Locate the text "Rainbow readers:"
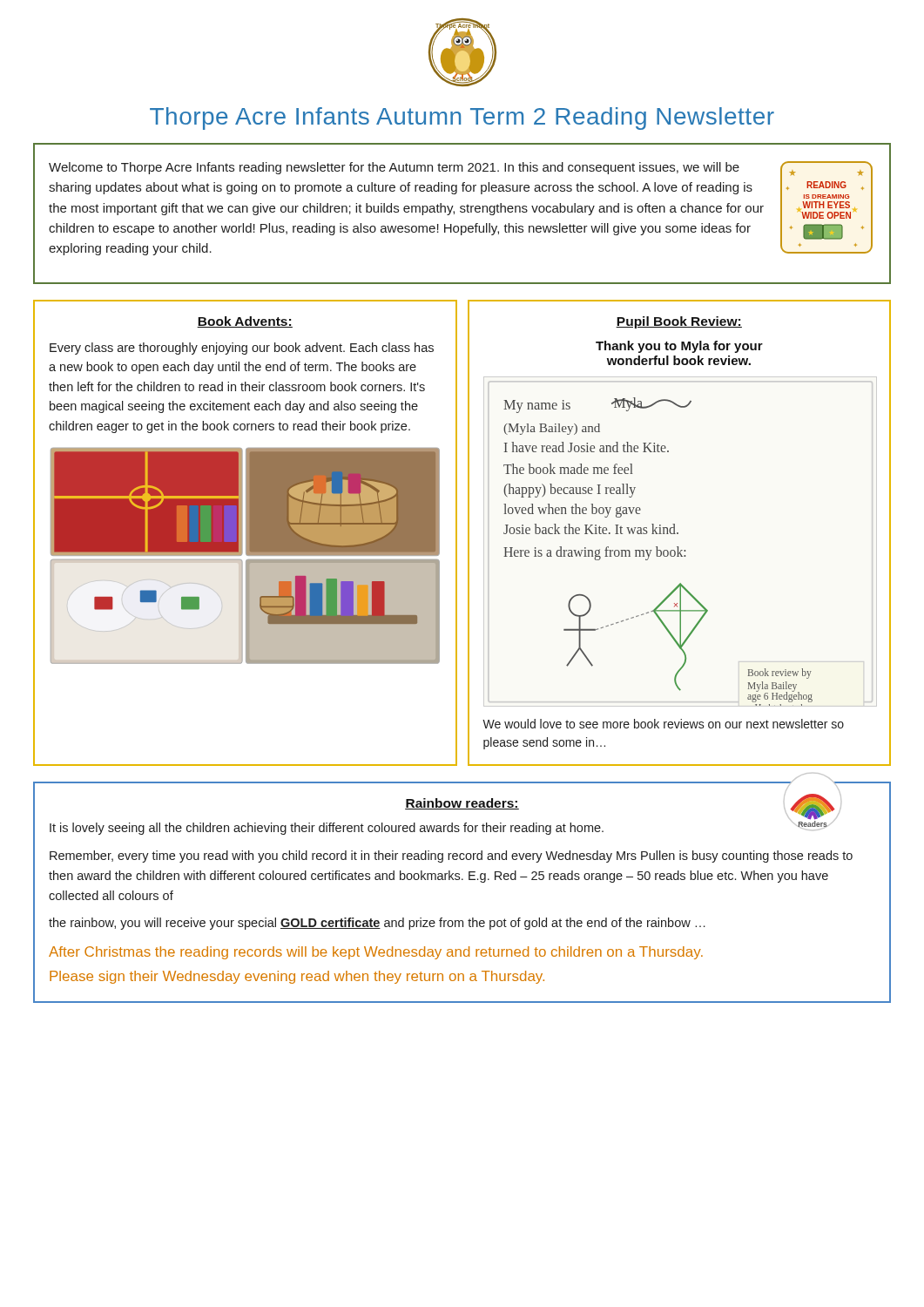This screenshot has width=924, height=1307. [x=462, y=803]
